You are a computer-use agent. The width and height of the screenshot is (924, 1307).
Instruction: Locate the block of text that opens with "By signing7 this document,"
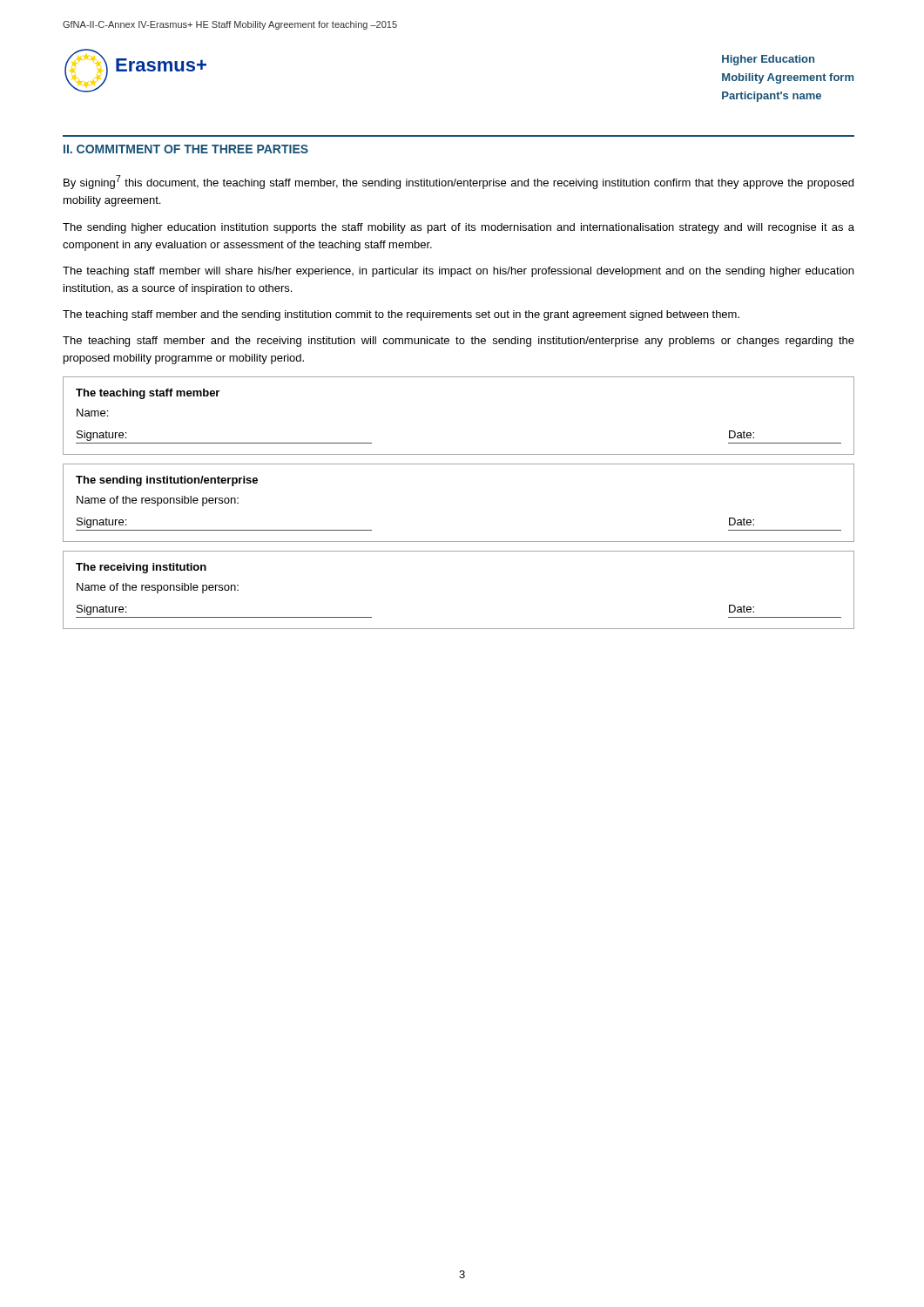point(459,190)
